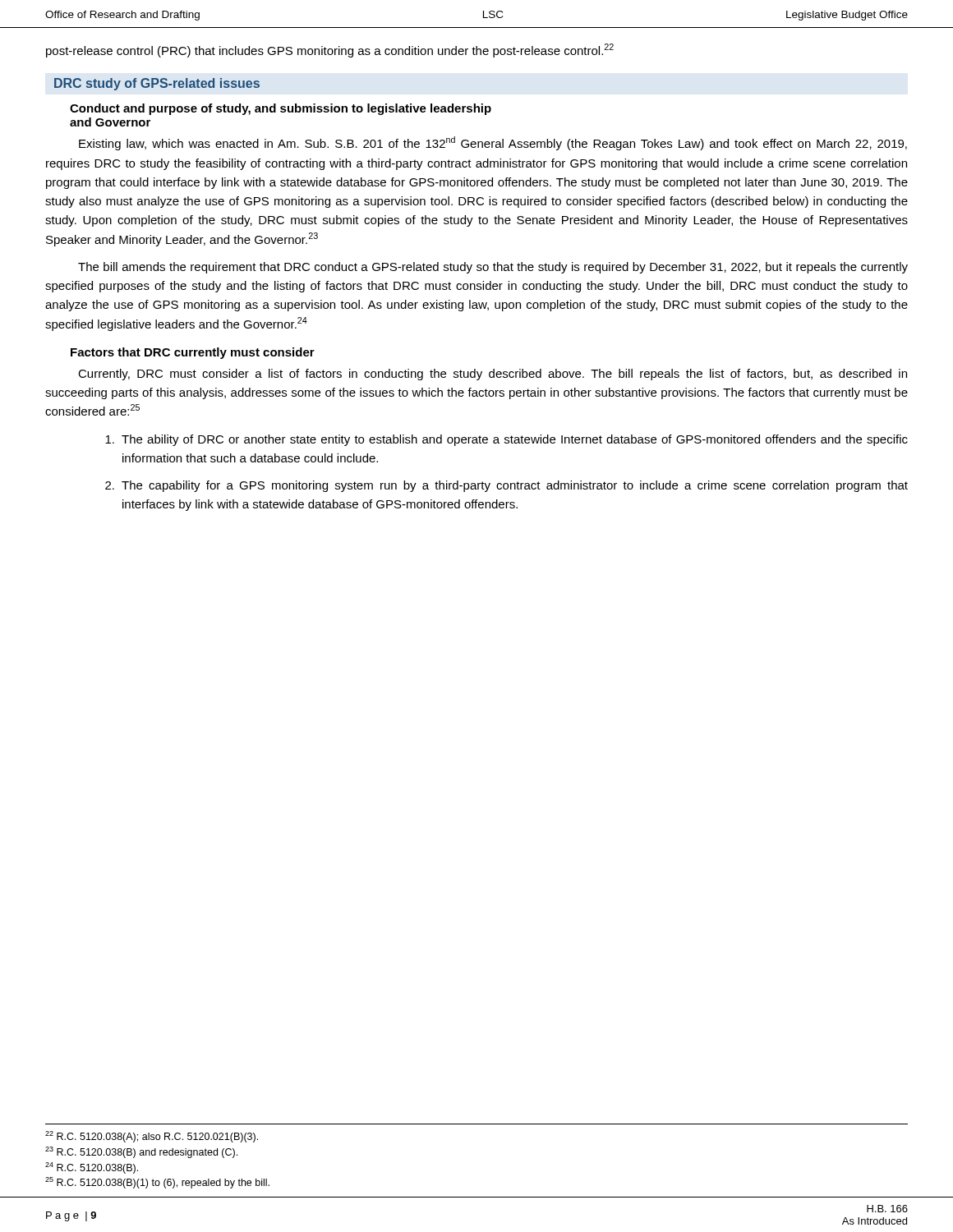Click on the list item that says "2. The capability for a GPS monitoring"
This screenshot has width=953, height=1232.
[501, 495]
